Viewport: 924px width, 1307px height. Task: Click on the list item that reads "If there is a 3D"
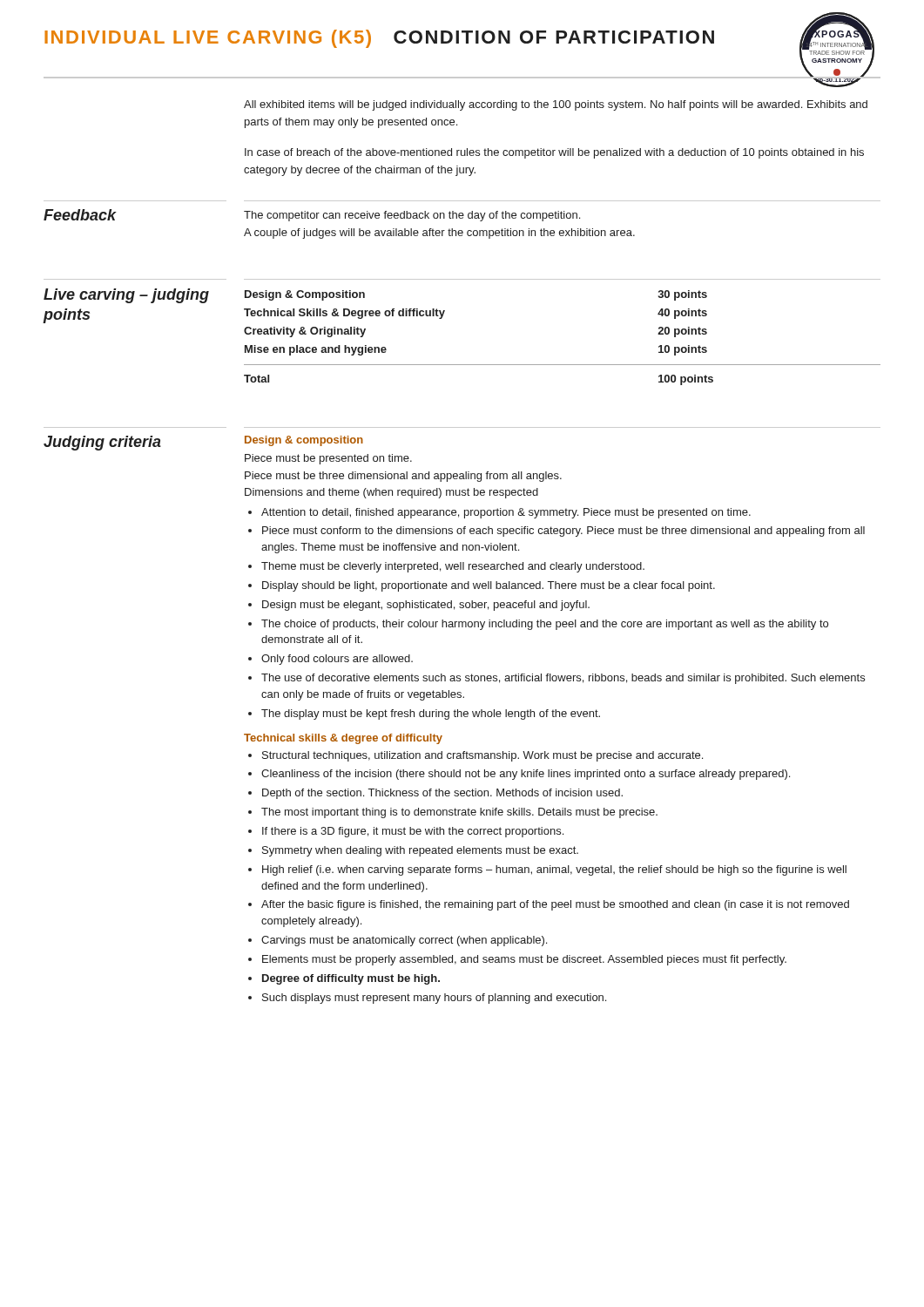click(413, 831)
